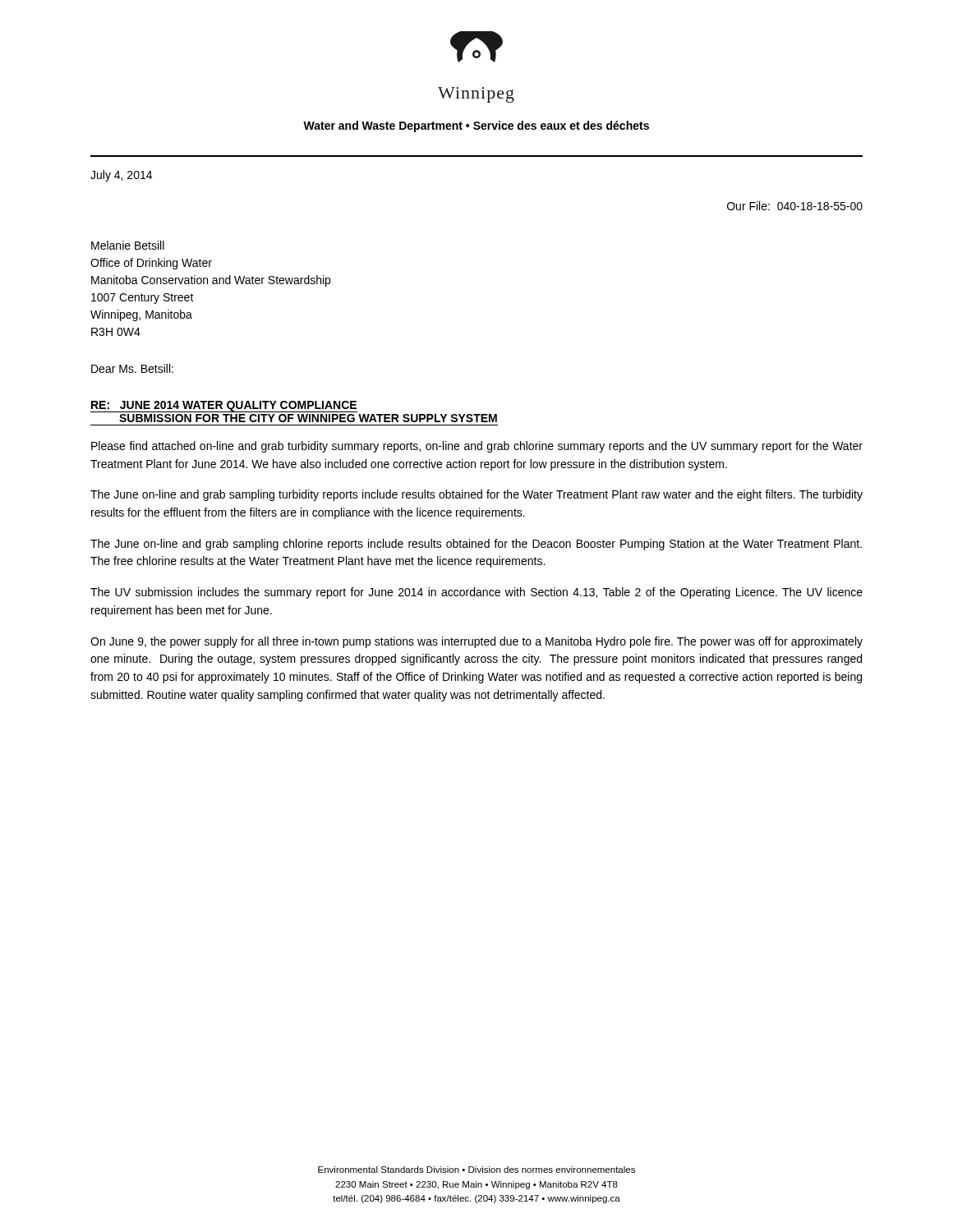Click on the text block starting "Melanie Betsill Office"
This screenshot has height=1232, width=953.
211,289
